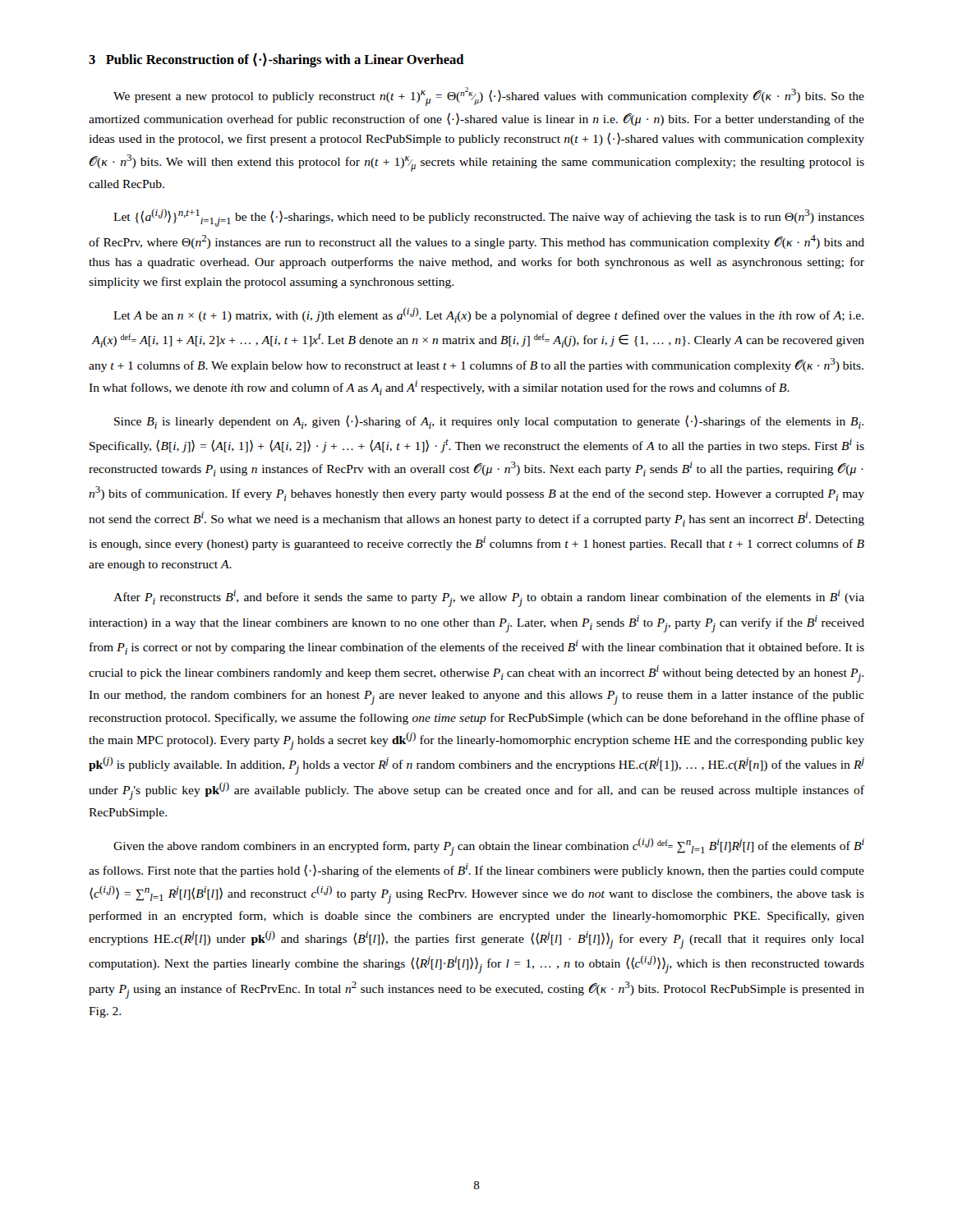Navigate to the text block starting "Let {⟨a(i,j)⟩}n,t+1i=1,j=1 be the ⟨·⟩-sharings, which"
The image size is (953, 1232).
coord(476,247)
